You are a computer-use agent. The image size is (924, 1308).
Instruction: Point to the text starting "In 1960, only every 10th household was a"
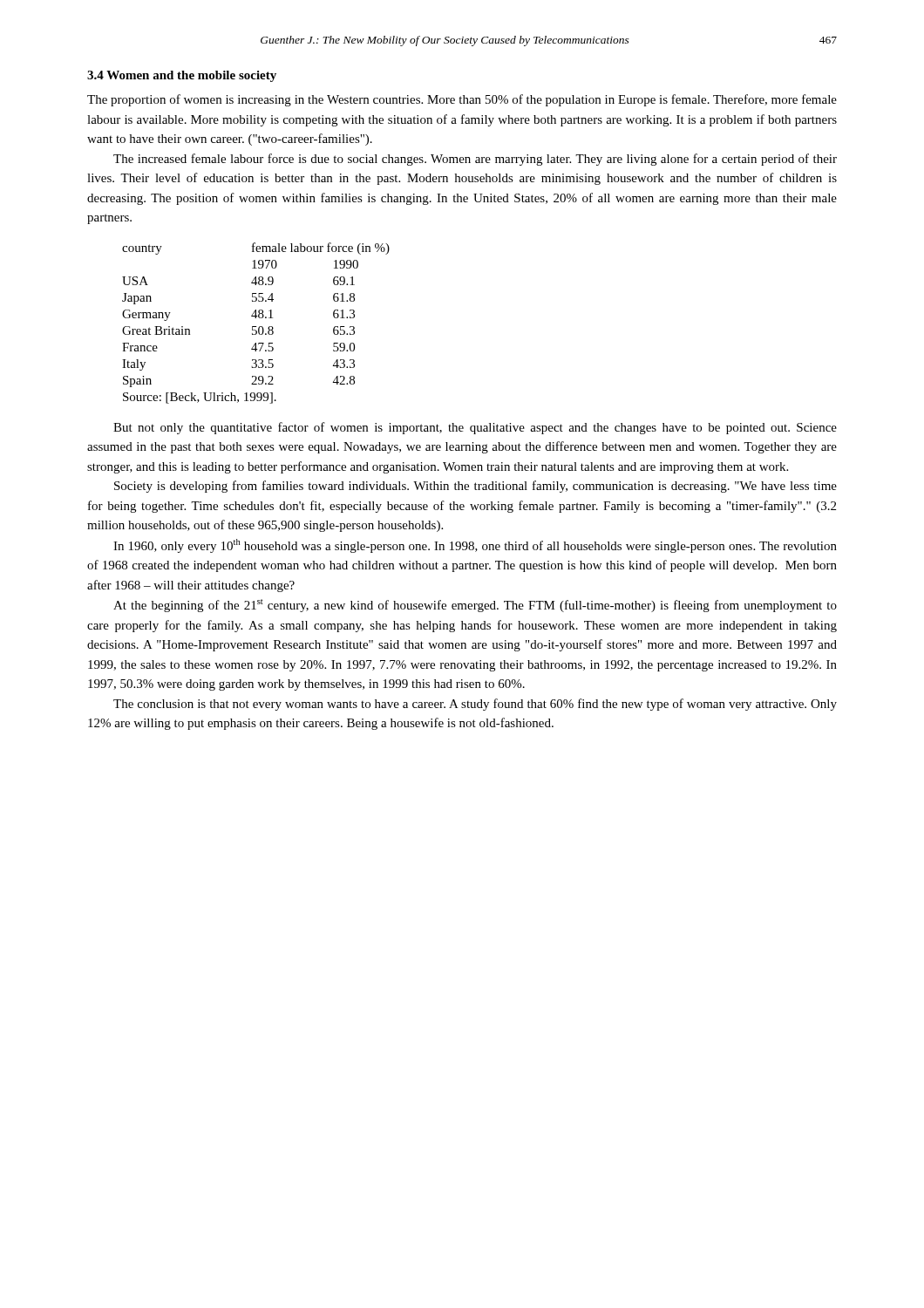tap(462, 565)
